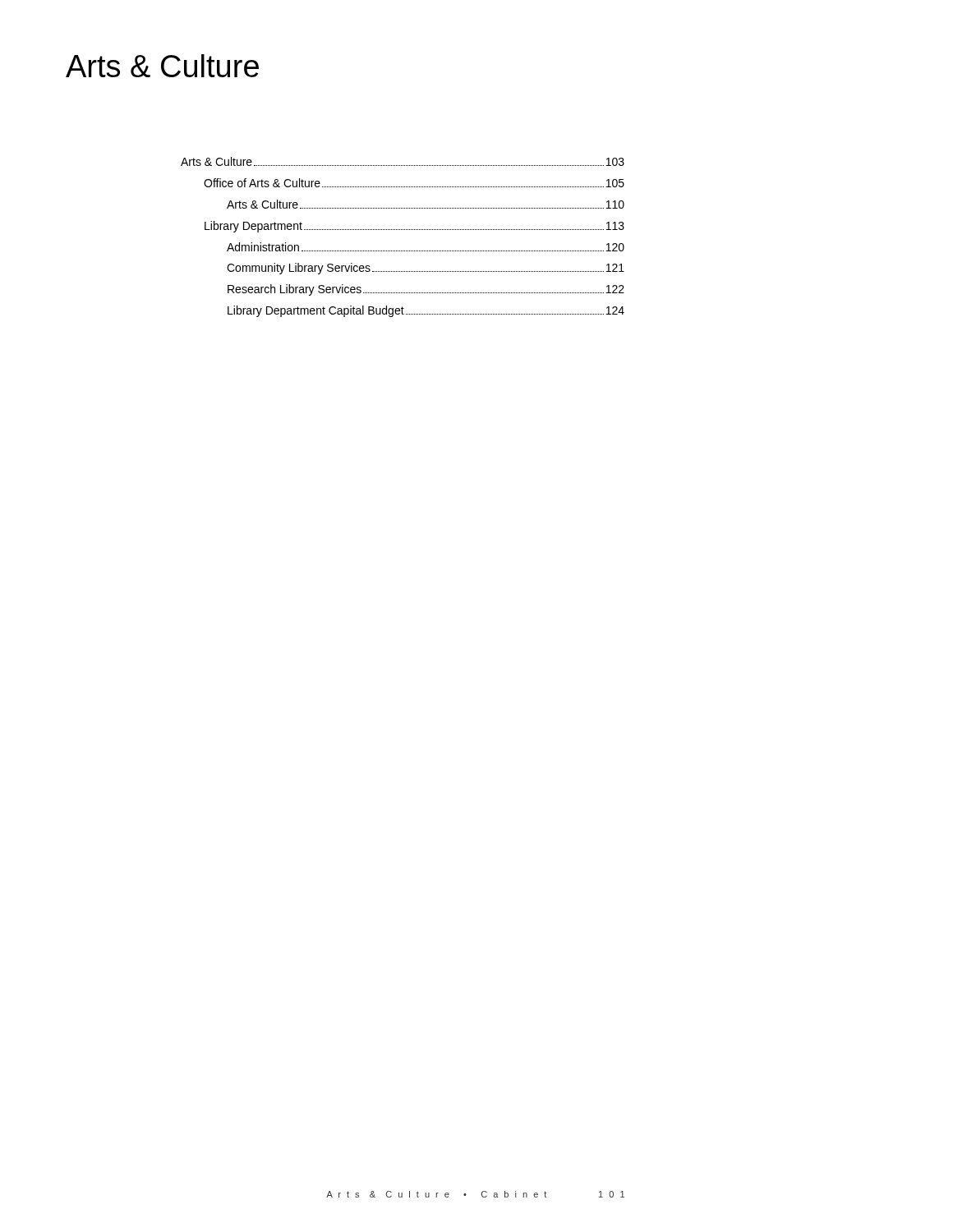Click on the region starting "Research Library Services"

click(x=426, y=290)
